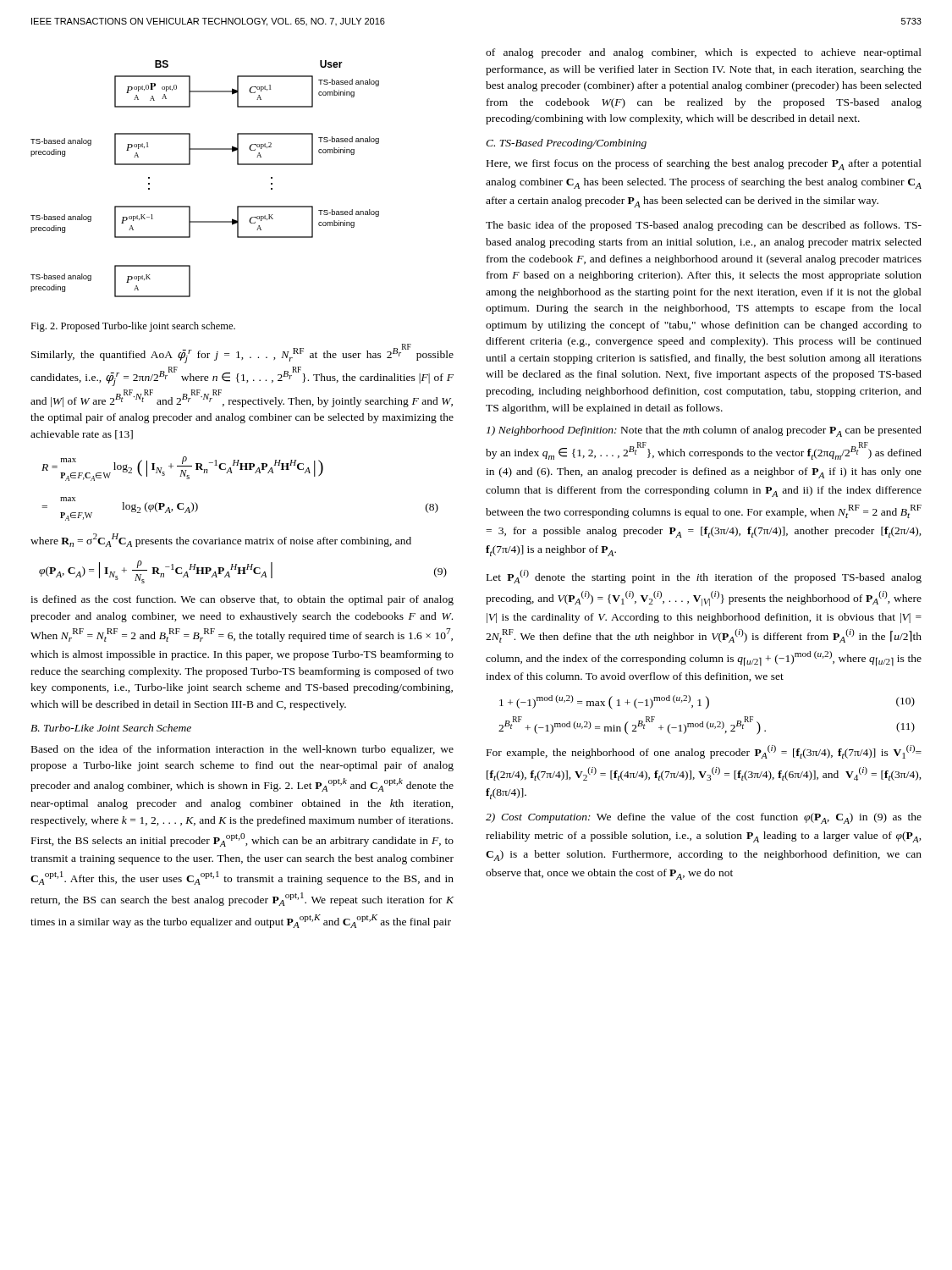Navigate to the passage starting "Based on the idea of the information"
952x1270 pixels.
(242, 836)
